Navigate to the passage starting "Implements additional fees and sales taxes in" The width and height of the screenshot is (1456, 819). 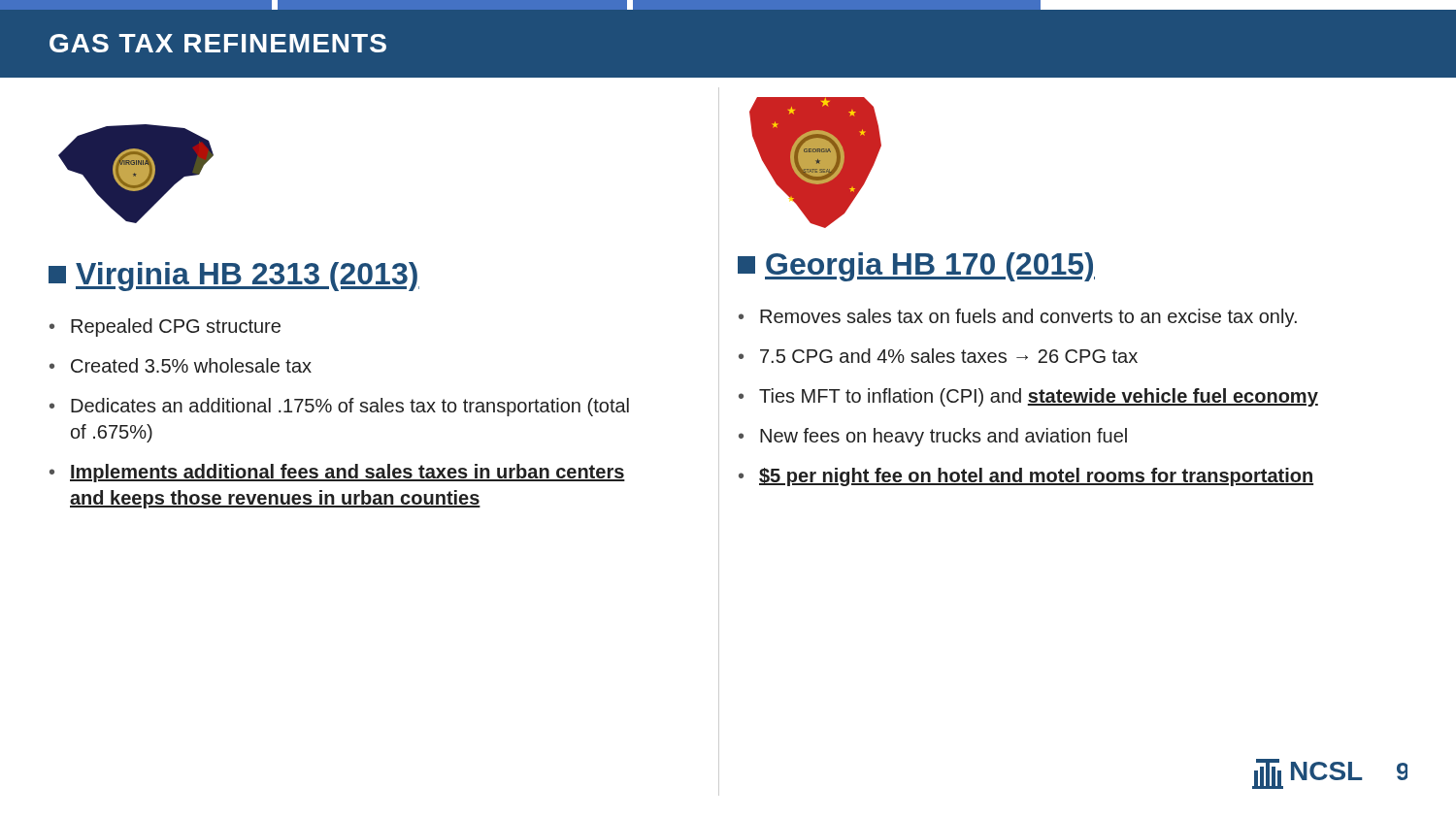(347, 485)
